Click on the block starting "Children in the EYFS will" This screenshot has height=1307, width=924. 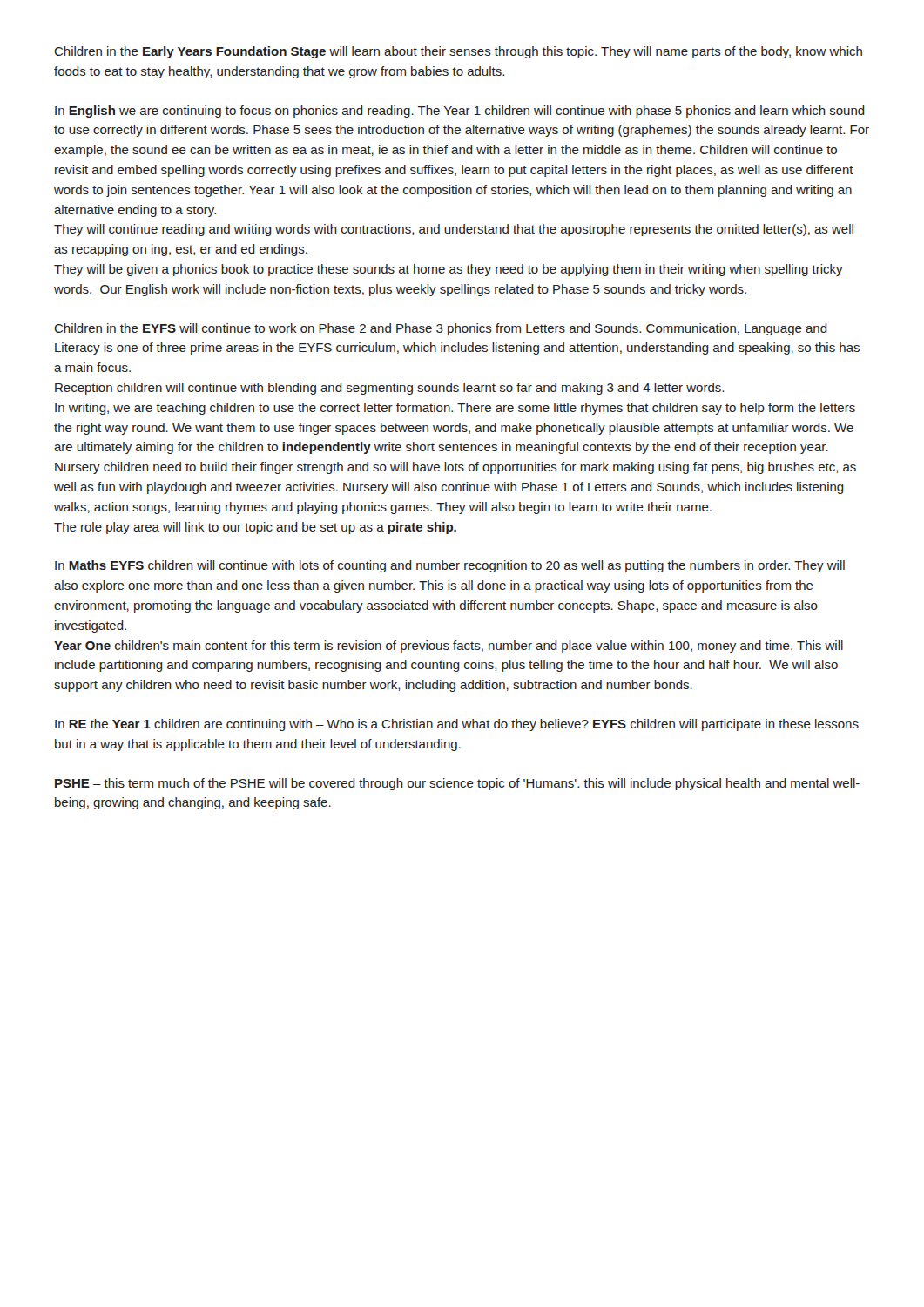coord(457,427)
